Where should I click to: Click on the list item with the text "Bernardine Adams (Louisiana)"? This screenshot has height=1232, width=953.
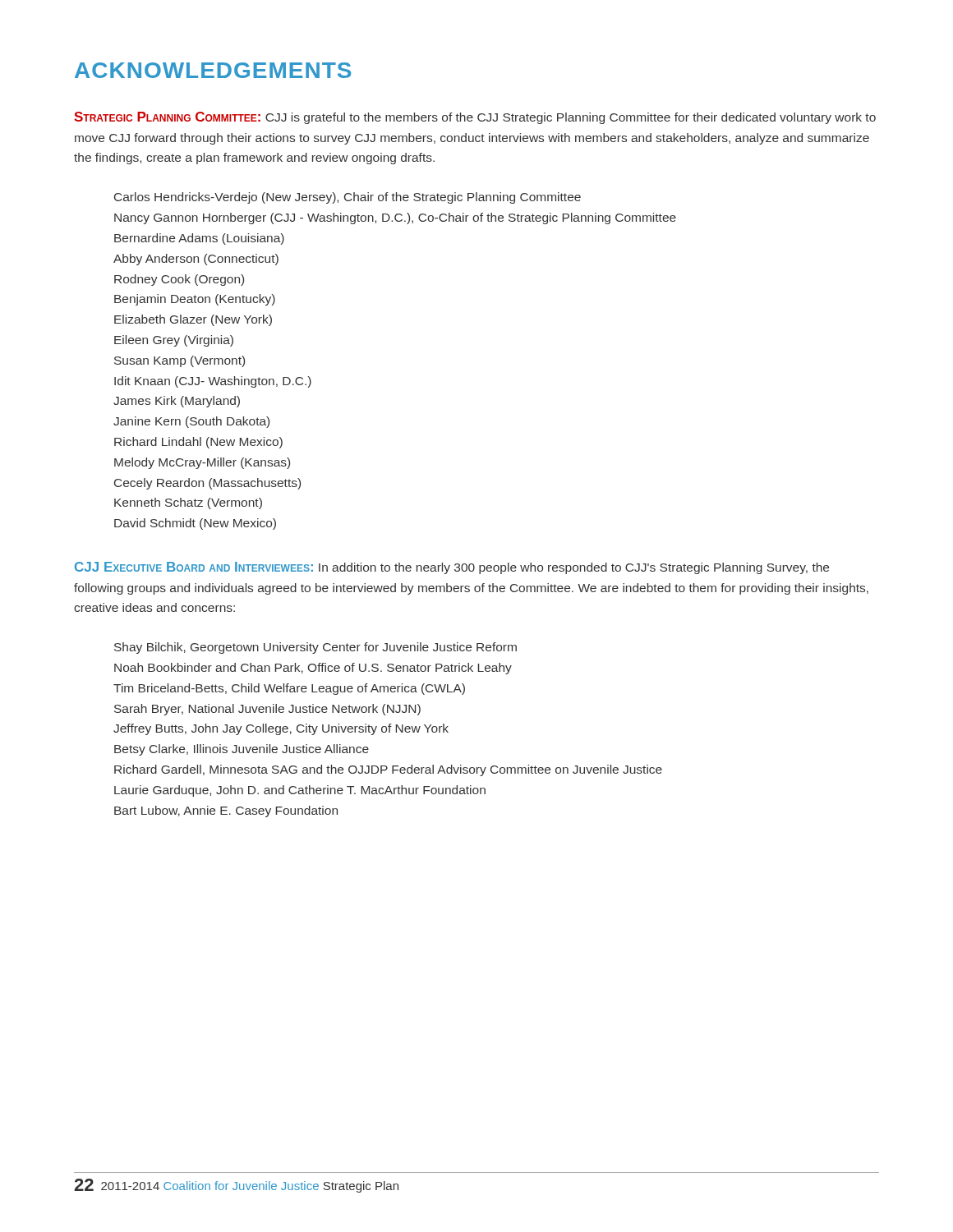pos(199,238)
